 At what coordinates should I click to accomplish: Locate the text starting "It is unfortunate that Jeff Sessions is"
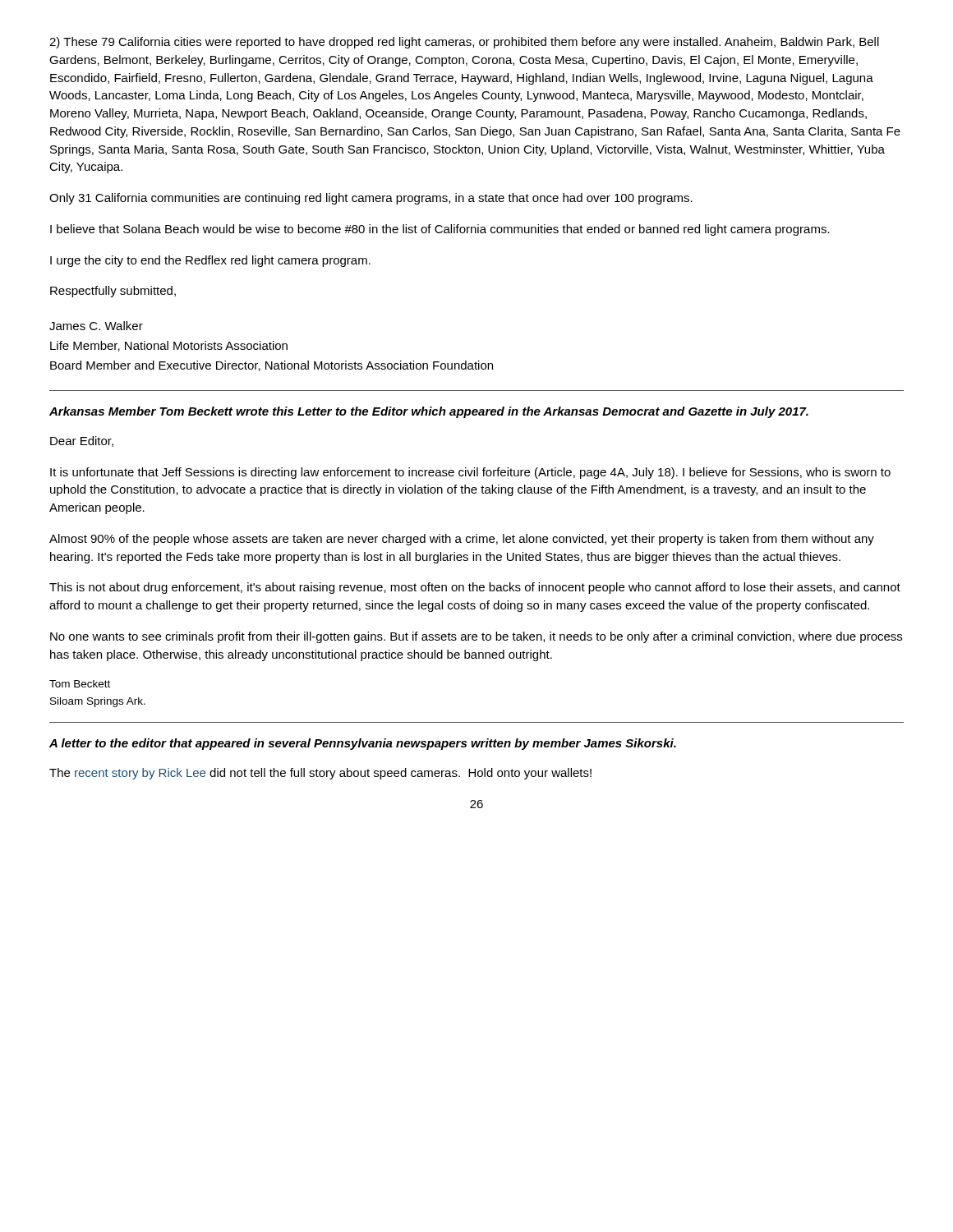470,489
